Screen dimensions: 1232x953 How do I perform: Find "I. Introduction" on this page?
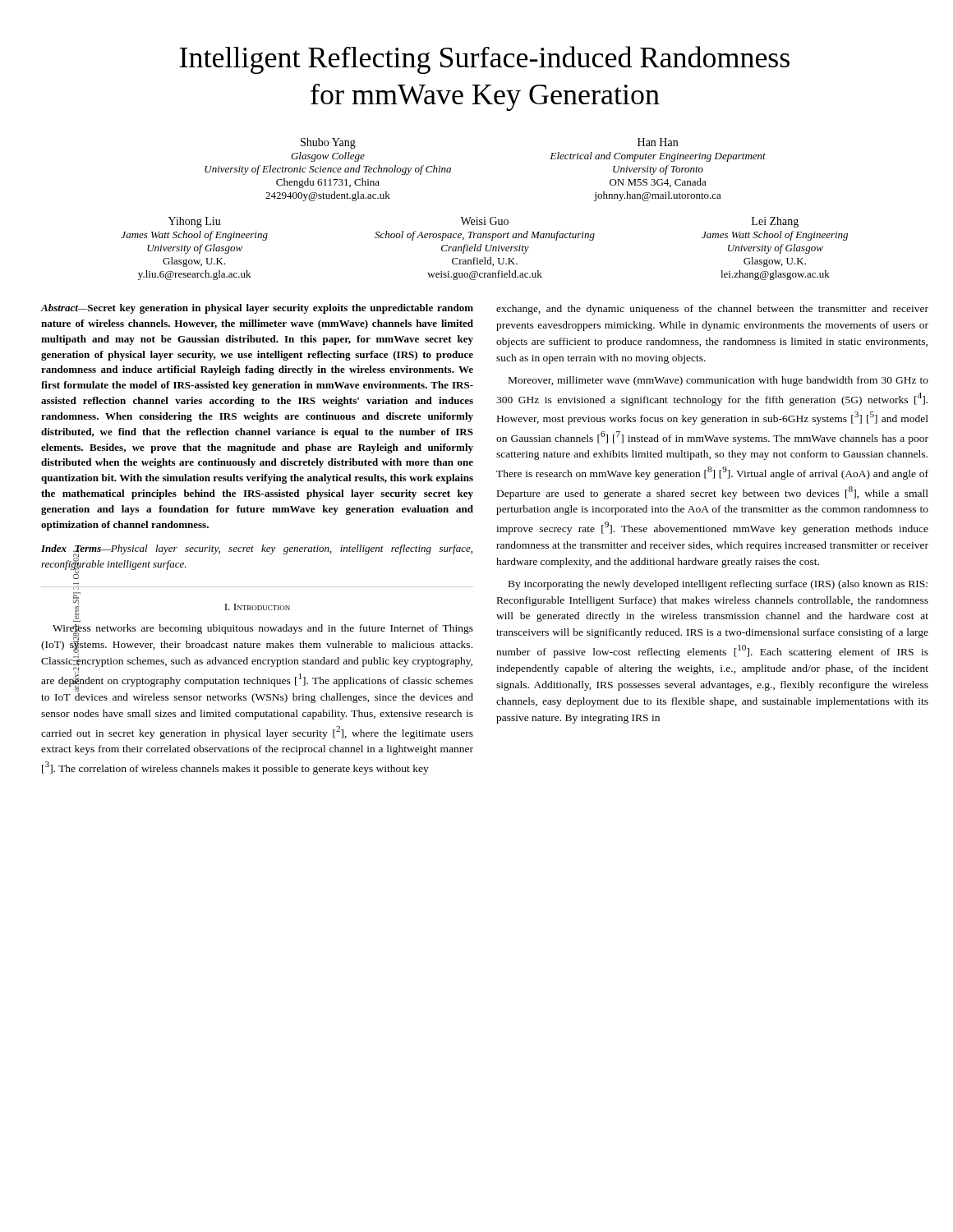pos(257,607)
